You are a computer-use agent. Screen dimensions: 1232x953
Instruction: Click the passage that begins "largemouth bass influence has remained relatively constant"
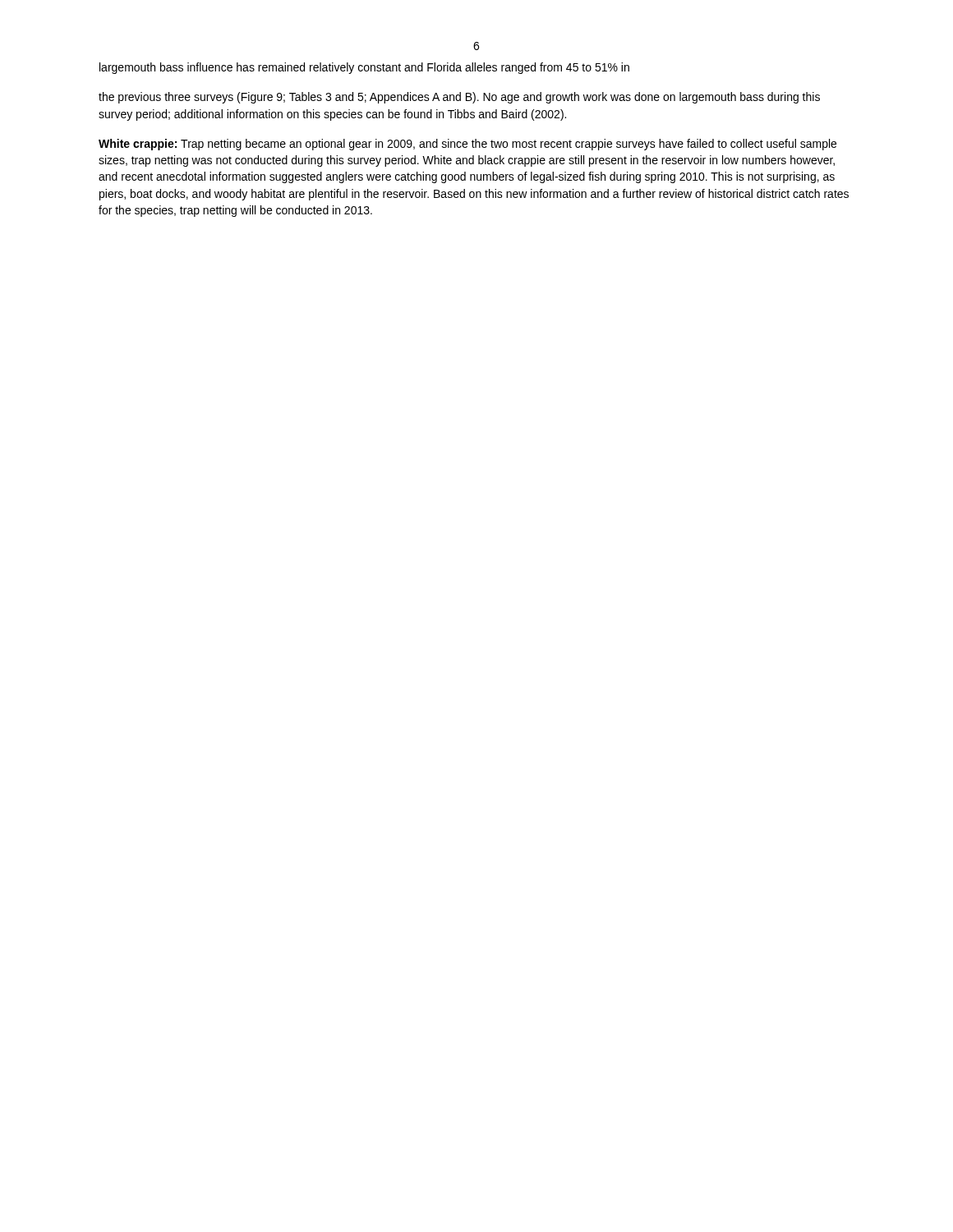pyautogui.click(x=364, y=67)
